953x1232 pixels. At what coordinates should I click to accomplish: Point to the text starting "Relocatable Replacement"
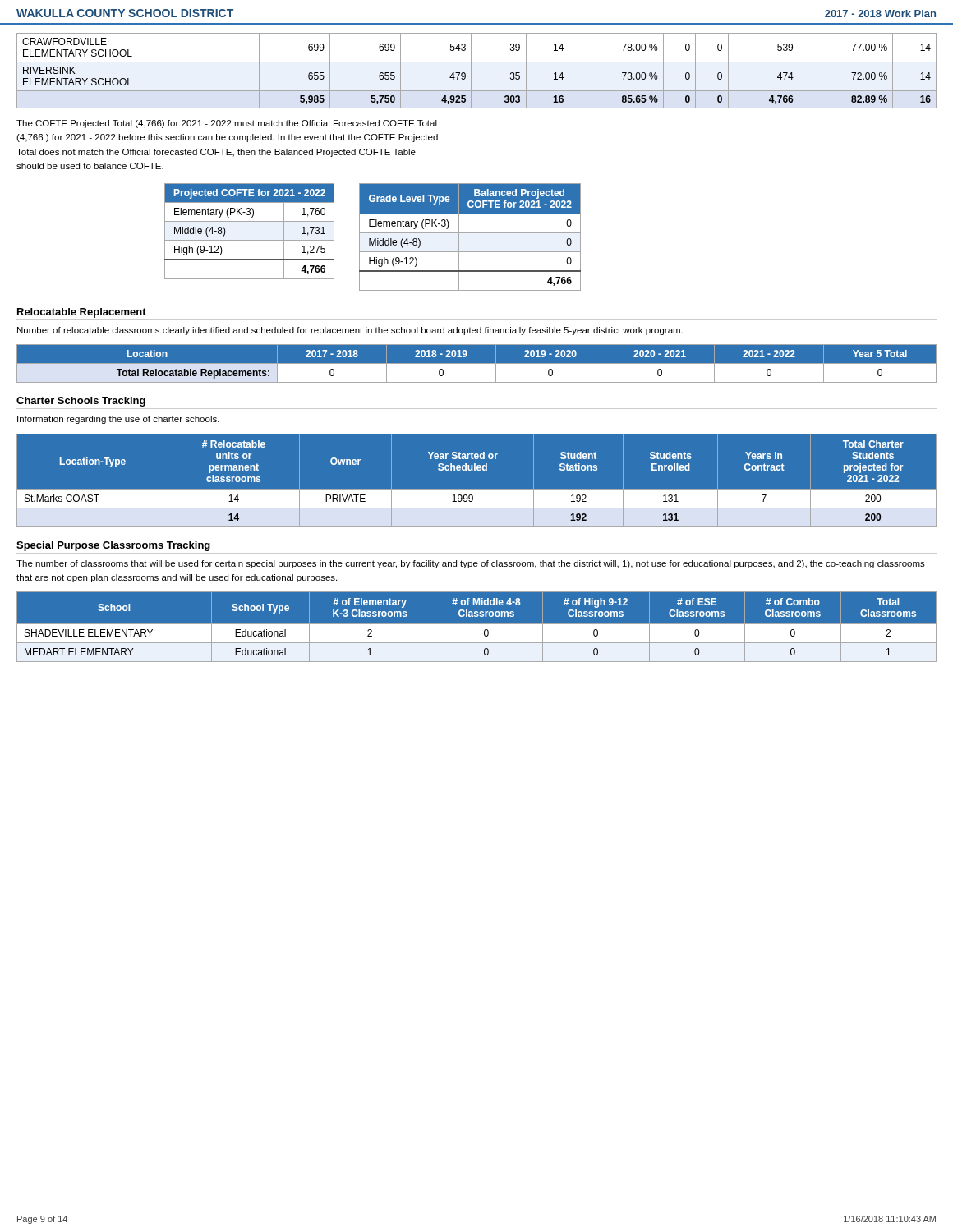pyautogui.click(x=81, y=312)
